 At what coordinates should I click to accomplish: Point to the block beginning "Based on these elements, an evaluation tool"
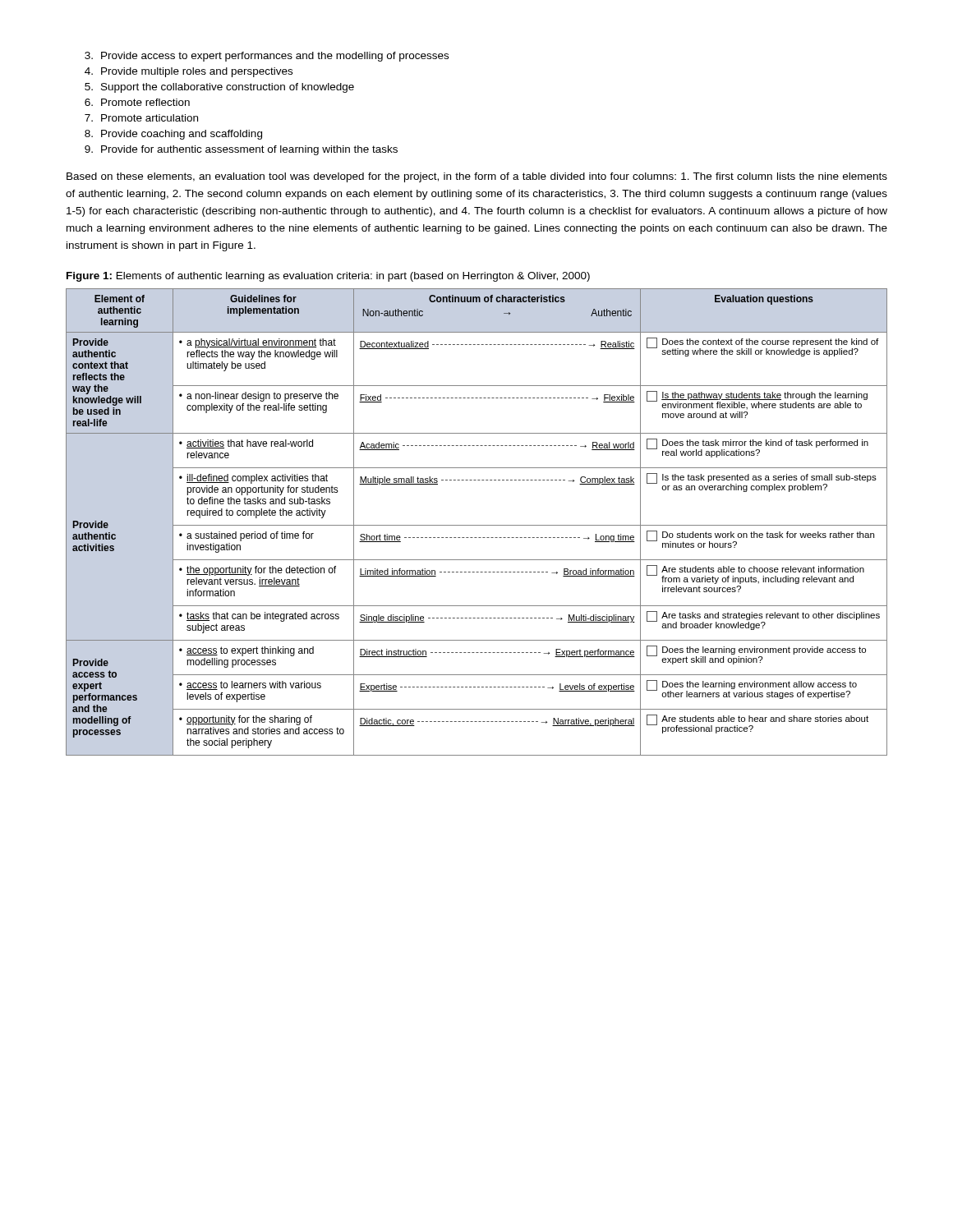tap(476, 211)
